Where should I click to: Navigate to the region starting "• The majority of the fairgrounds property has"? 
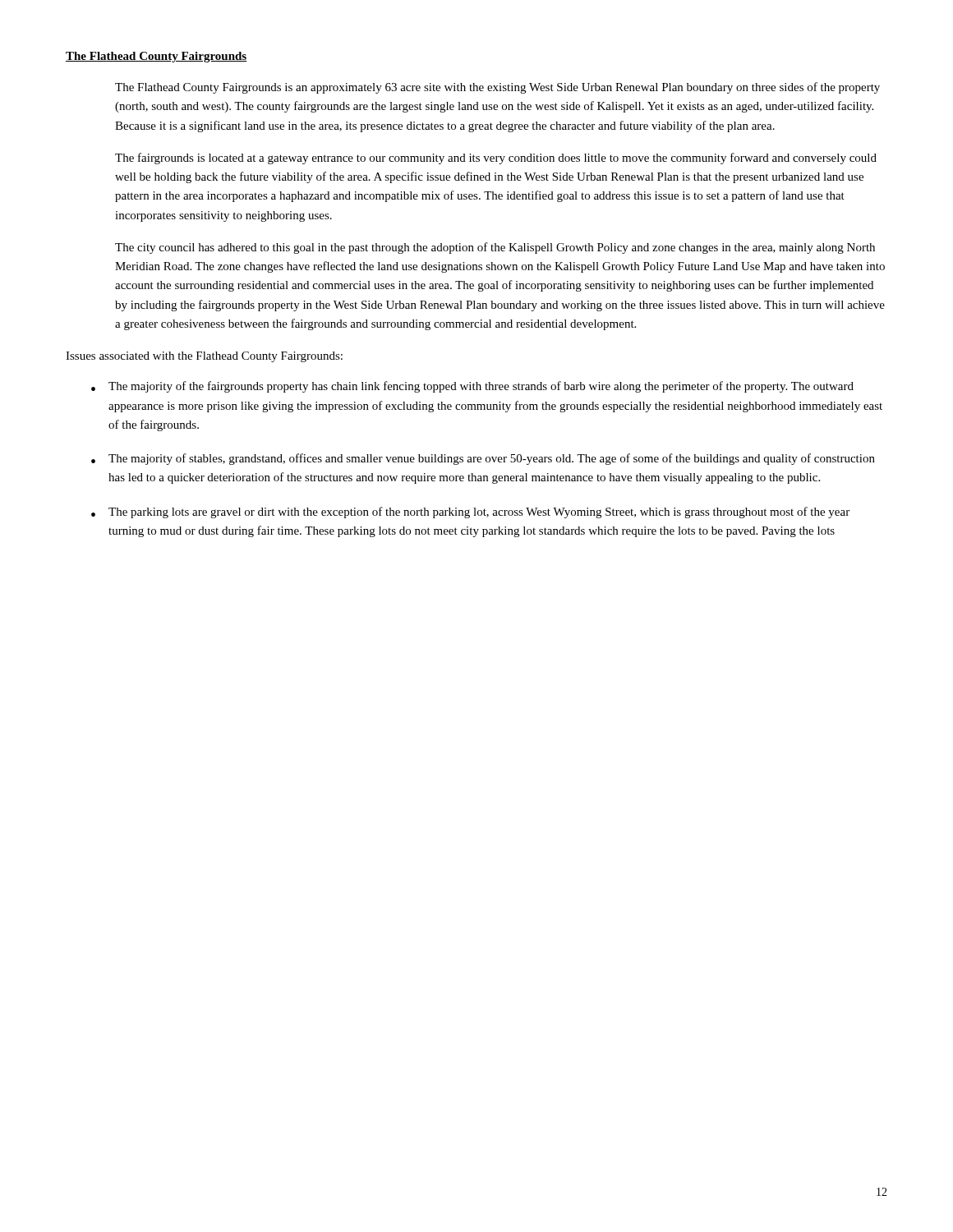point(489,406)
